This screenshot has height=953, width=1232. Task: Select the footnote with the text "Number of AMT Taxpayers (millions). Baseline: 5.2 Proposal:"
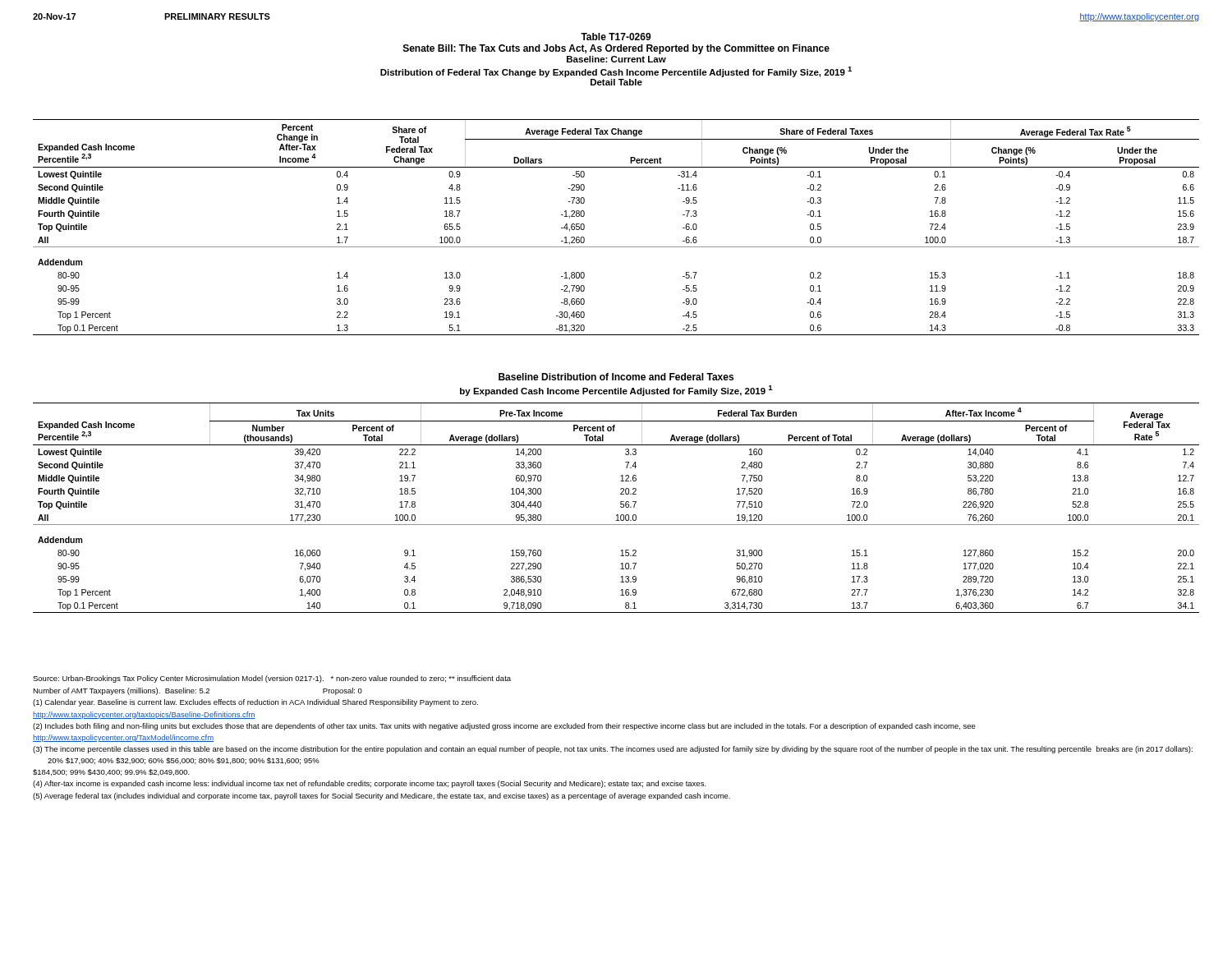pyautogui.click(x=197, y=690)
